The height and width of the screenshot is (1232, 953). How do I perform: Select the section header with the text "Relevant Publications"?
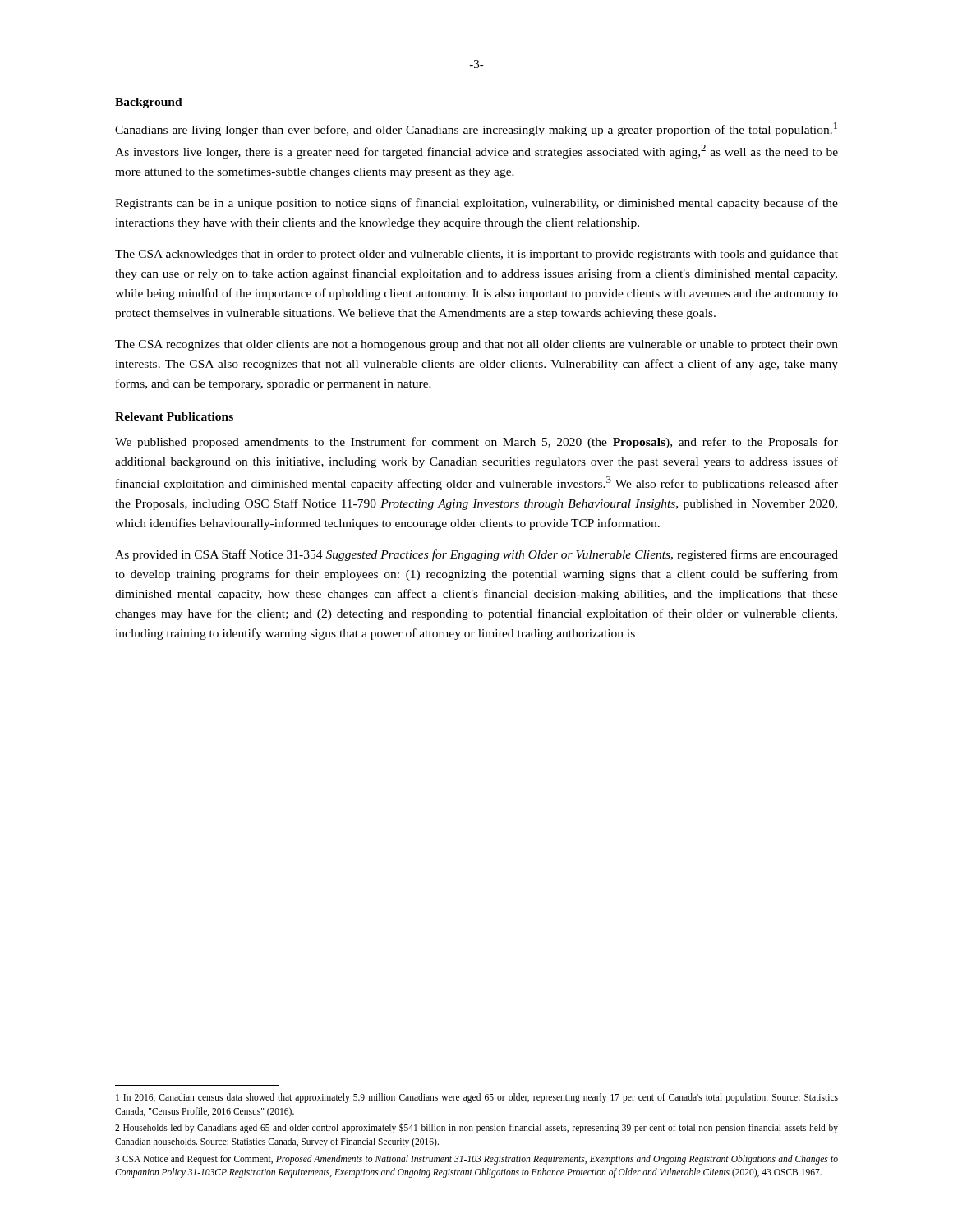pos(174,416)
